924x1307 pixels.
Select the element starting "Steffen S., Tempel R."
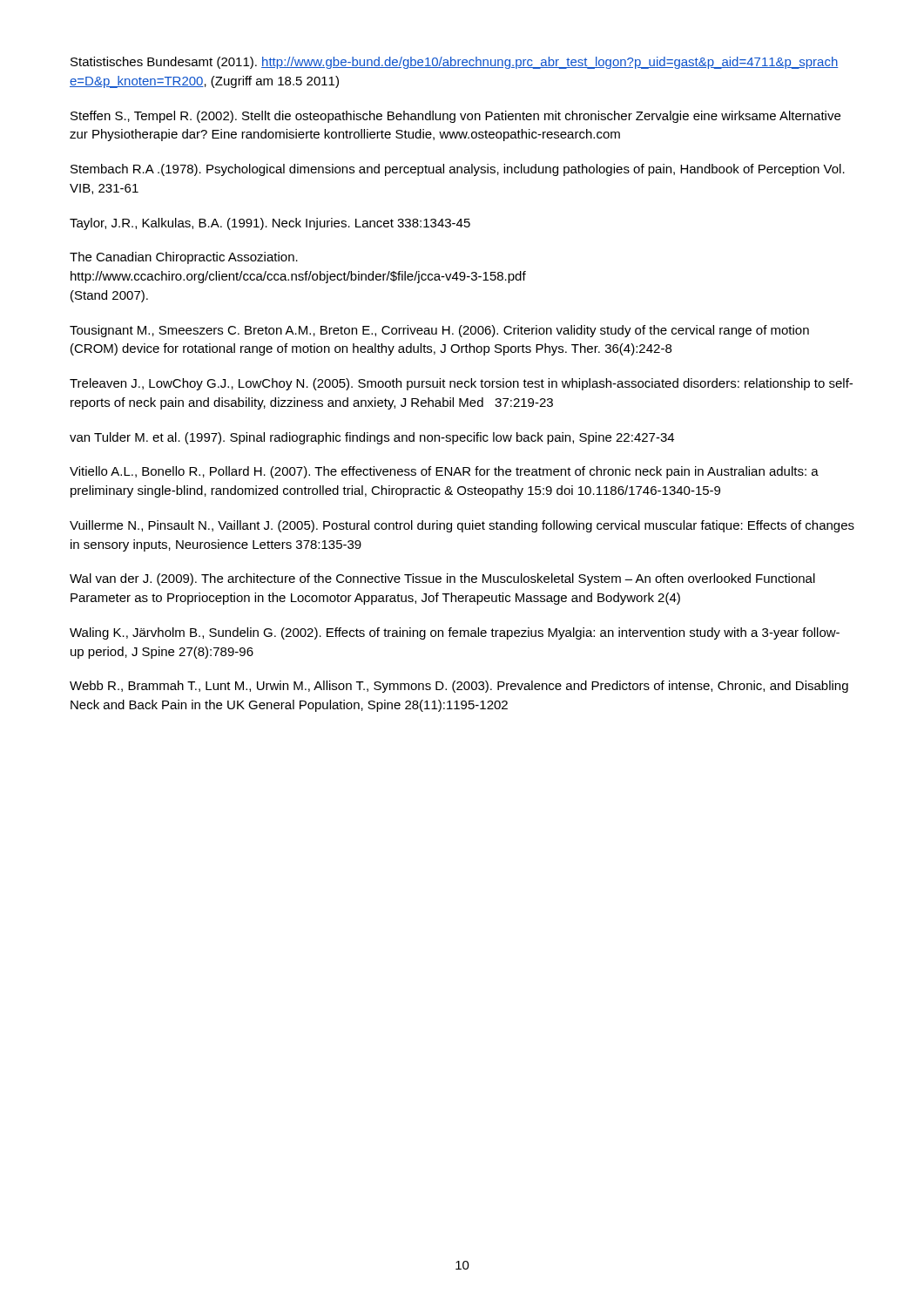click(455, 124)
